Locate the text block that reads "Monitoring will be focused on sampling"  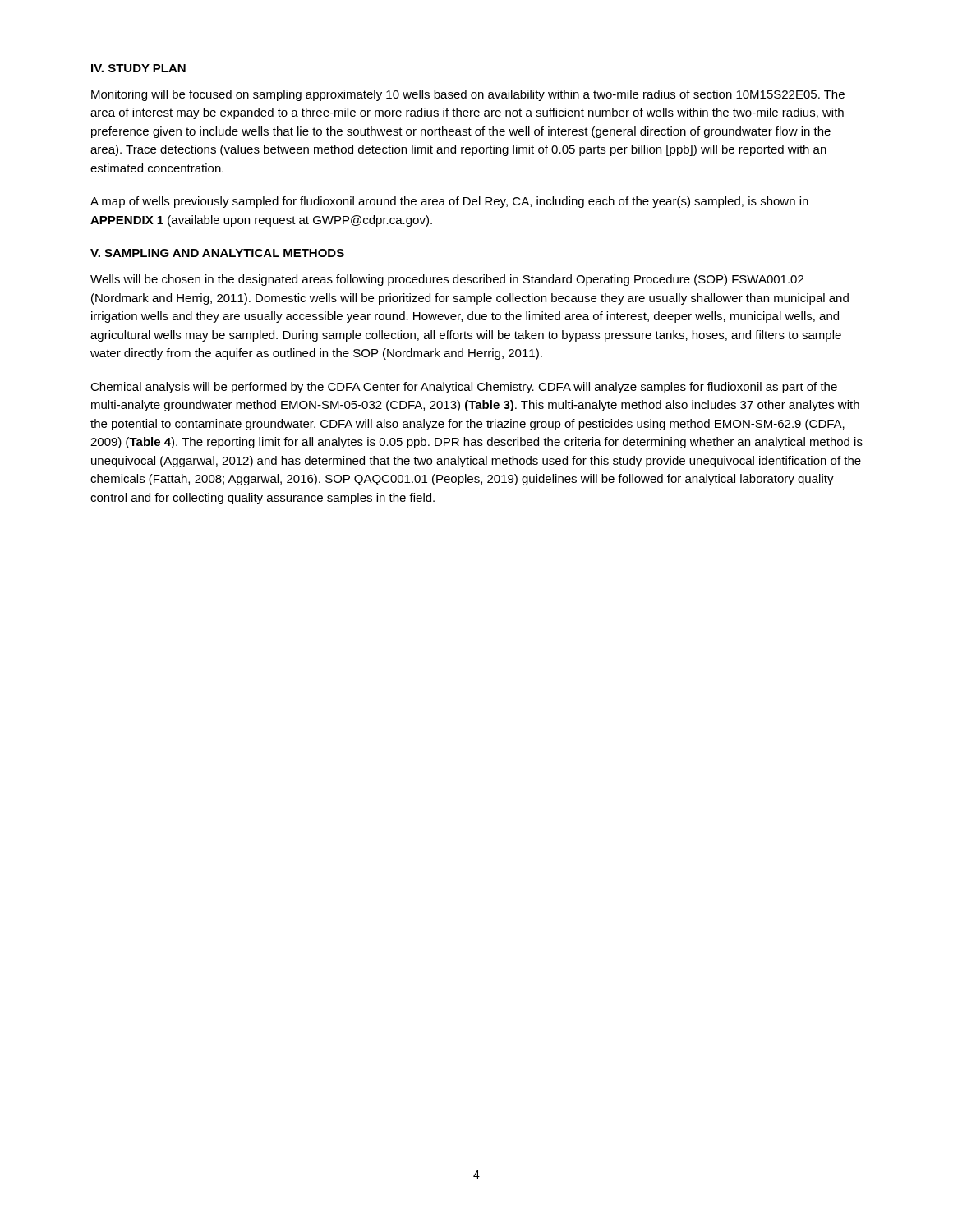[x=468, y=131]
